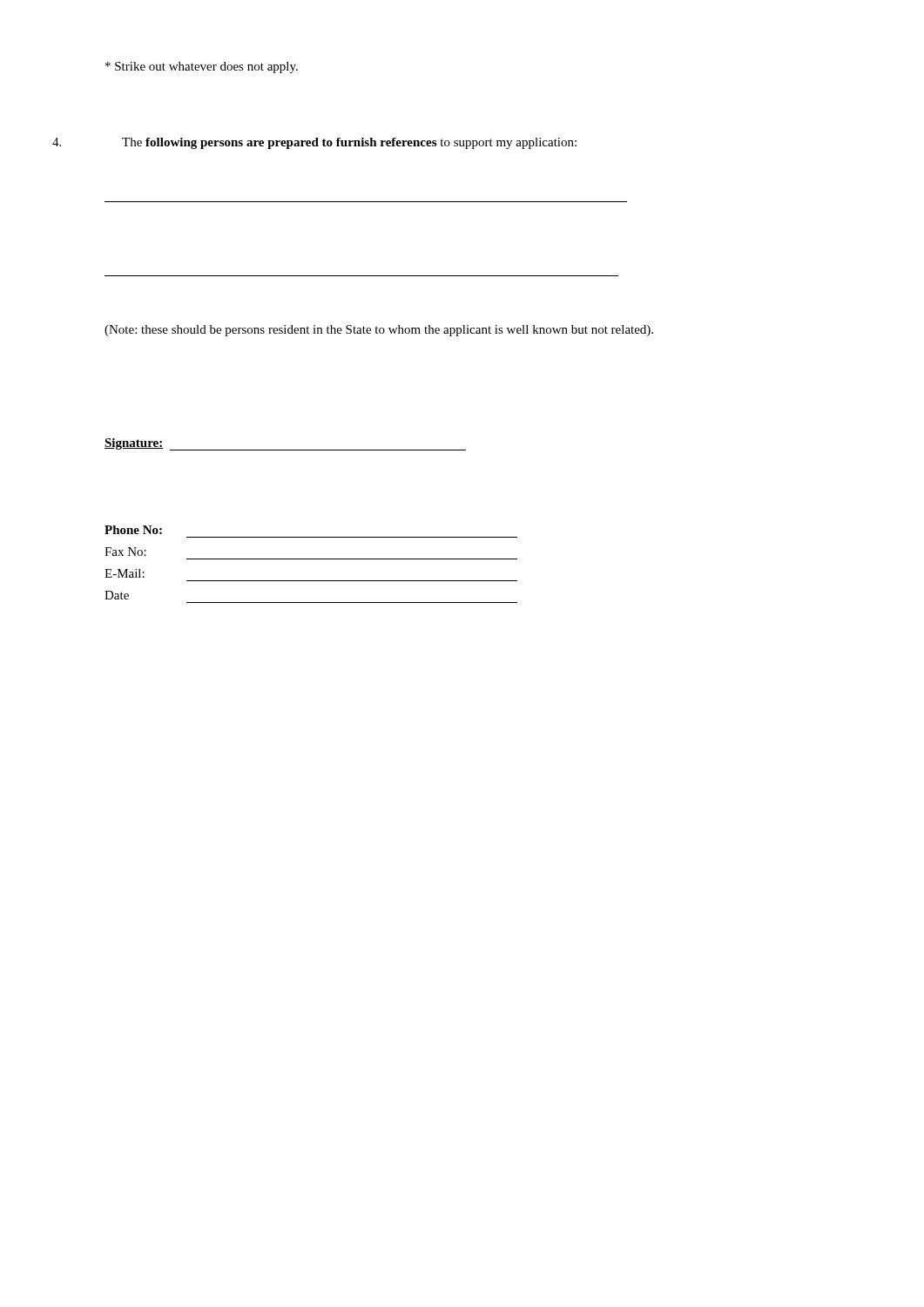This screenshot has width=924, height=1307.
Task: Locate the block of text that opens with "Phone No: Fax No:"
Action: point(311,563)
